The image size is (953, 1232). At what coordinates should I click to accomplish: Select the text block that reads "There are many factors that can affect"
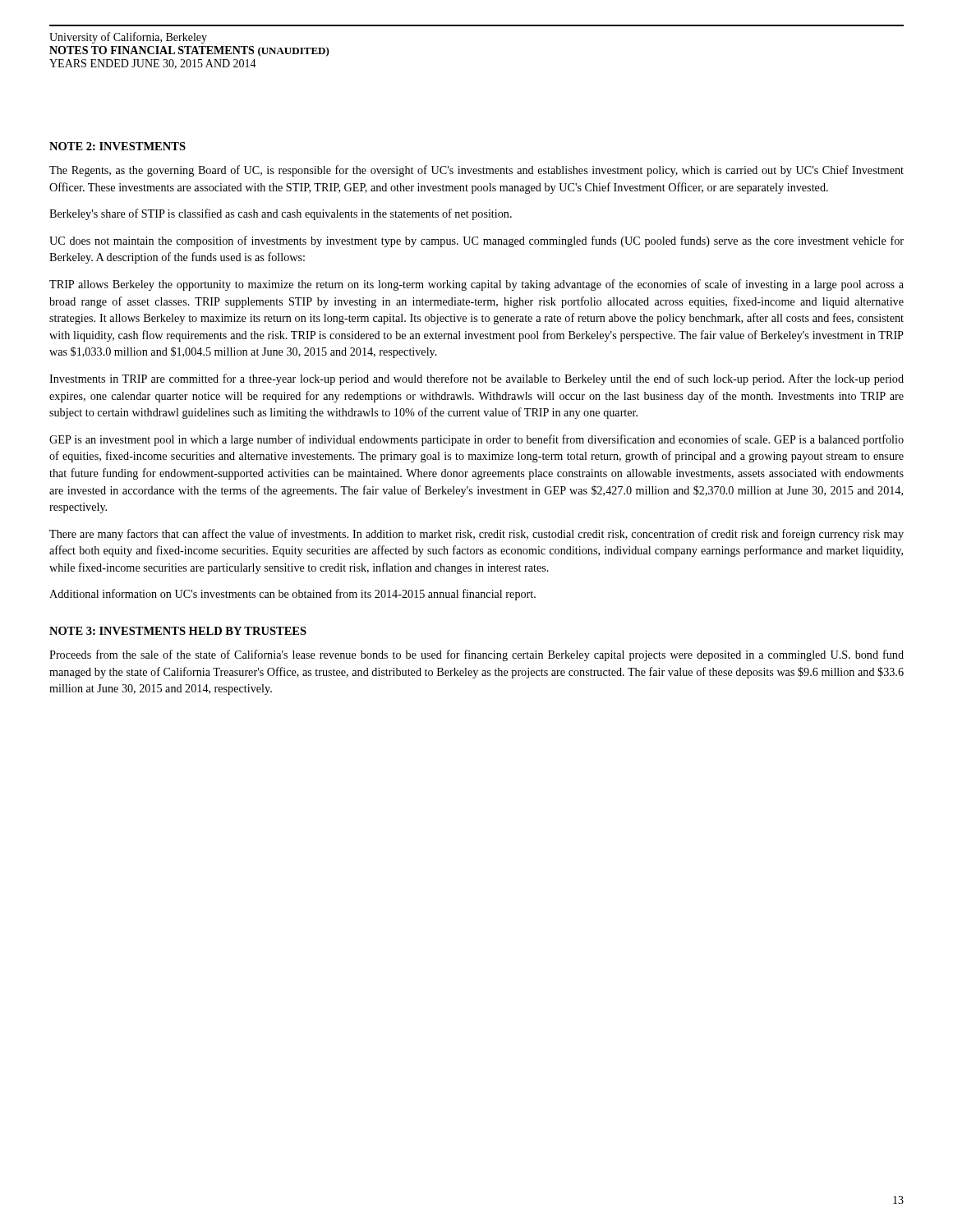[x=476, y=551]
